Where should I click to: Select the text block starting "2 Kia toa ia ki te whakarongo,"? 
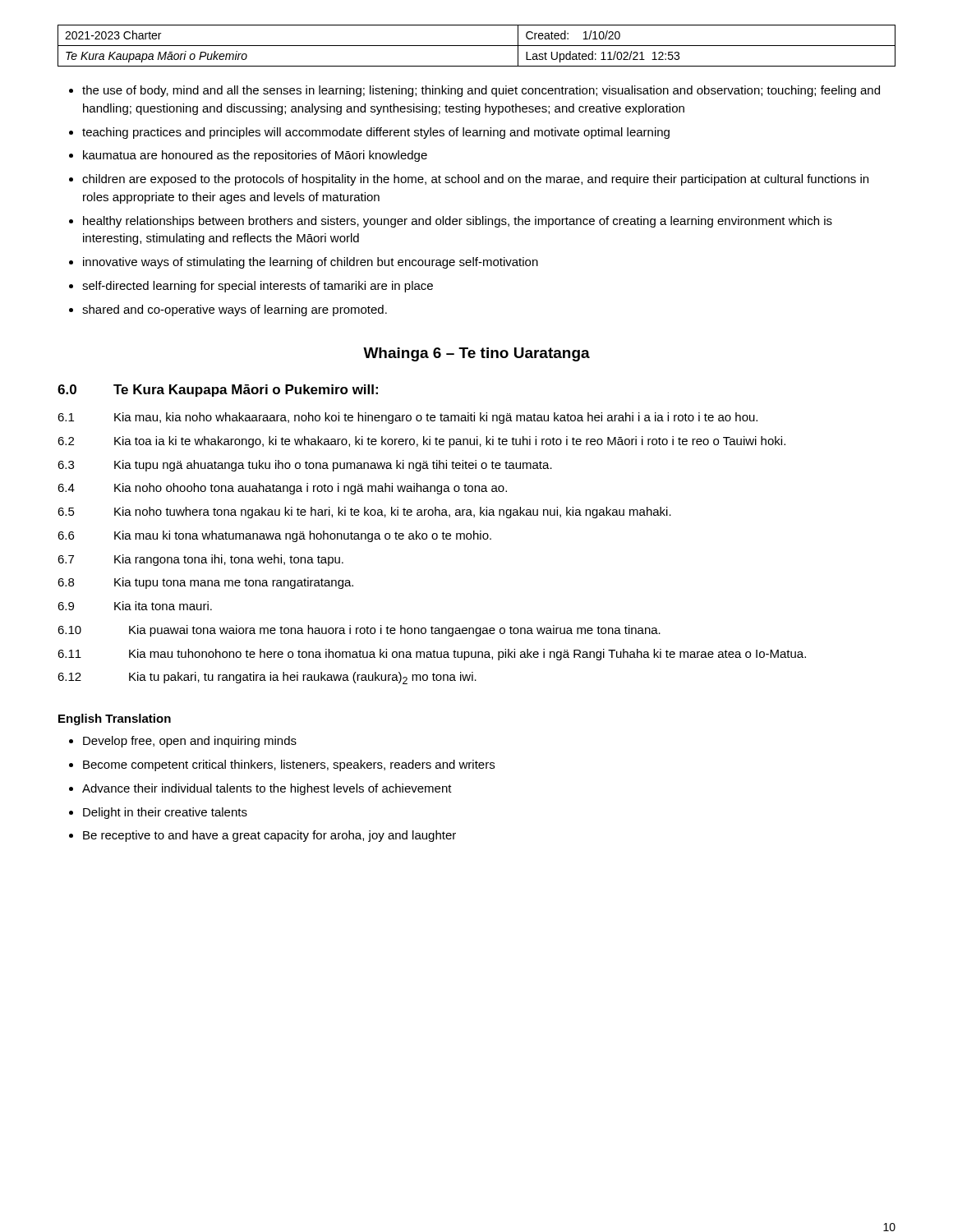pyautogui.click(x=476, y=441)
